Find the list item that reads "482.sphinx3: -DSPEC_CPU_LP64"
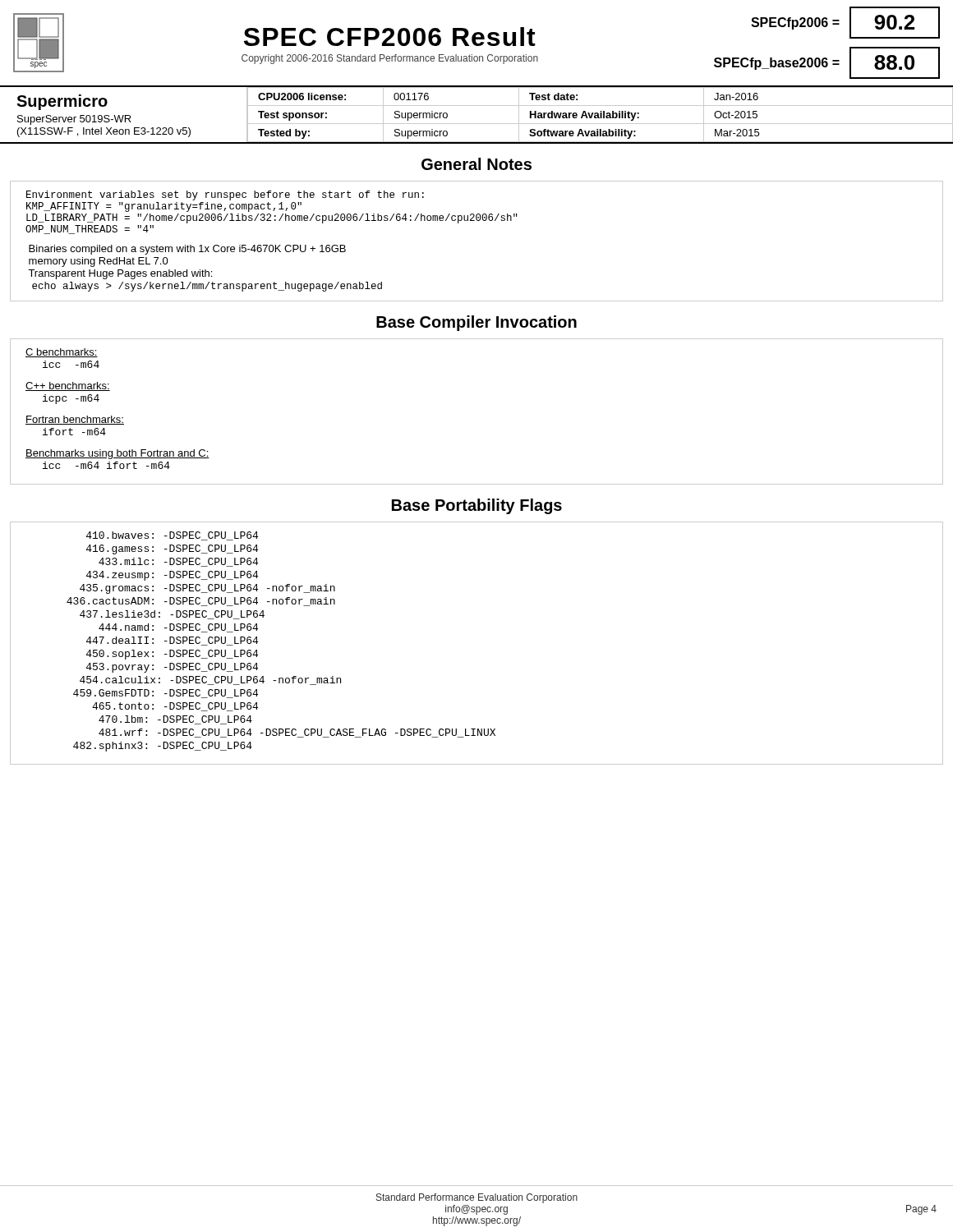953x1232 pixels. point(156,746)
